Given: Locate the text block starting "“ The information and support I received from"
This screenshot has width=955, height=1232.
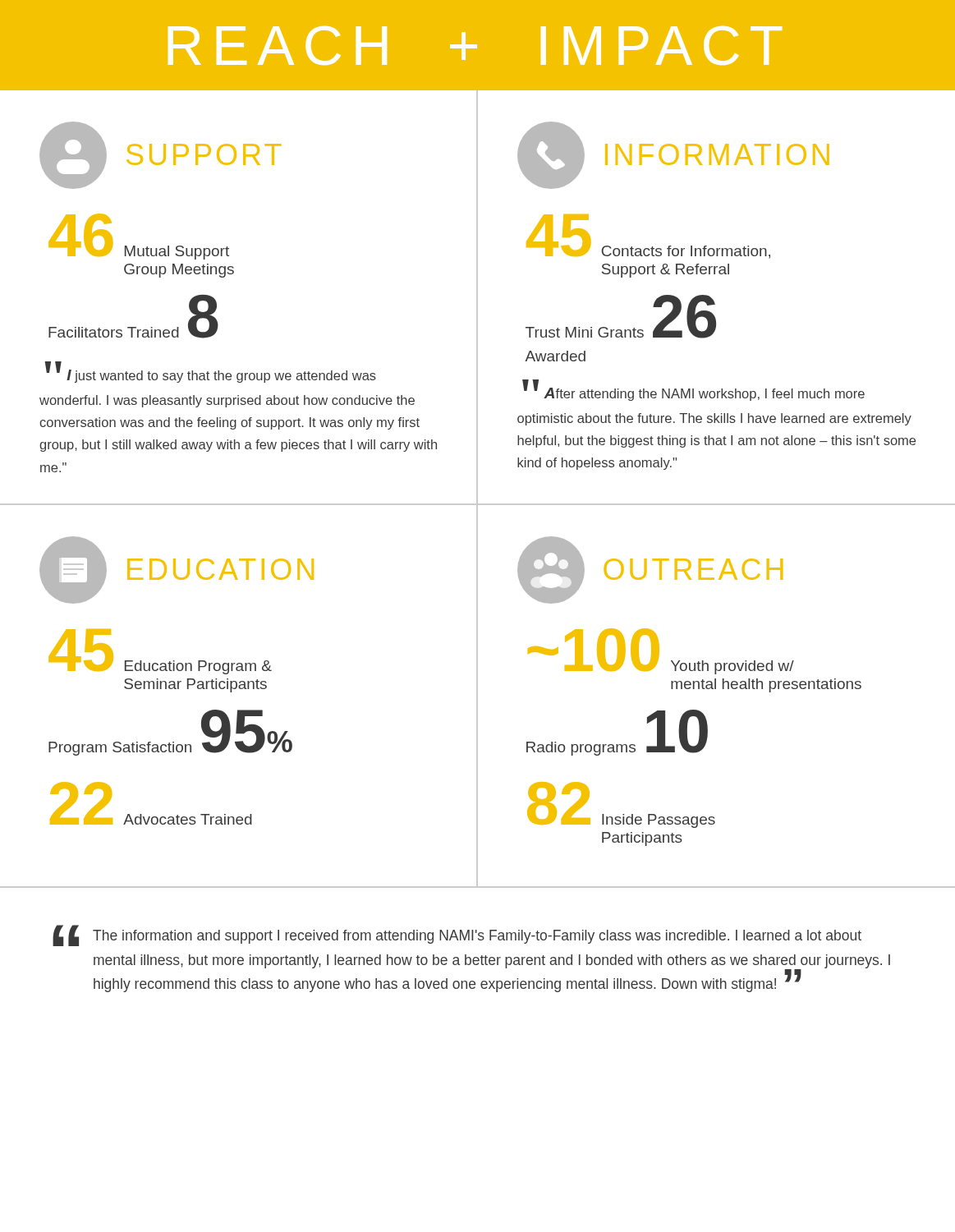Looking at the screenshot, I should (476, 960).
